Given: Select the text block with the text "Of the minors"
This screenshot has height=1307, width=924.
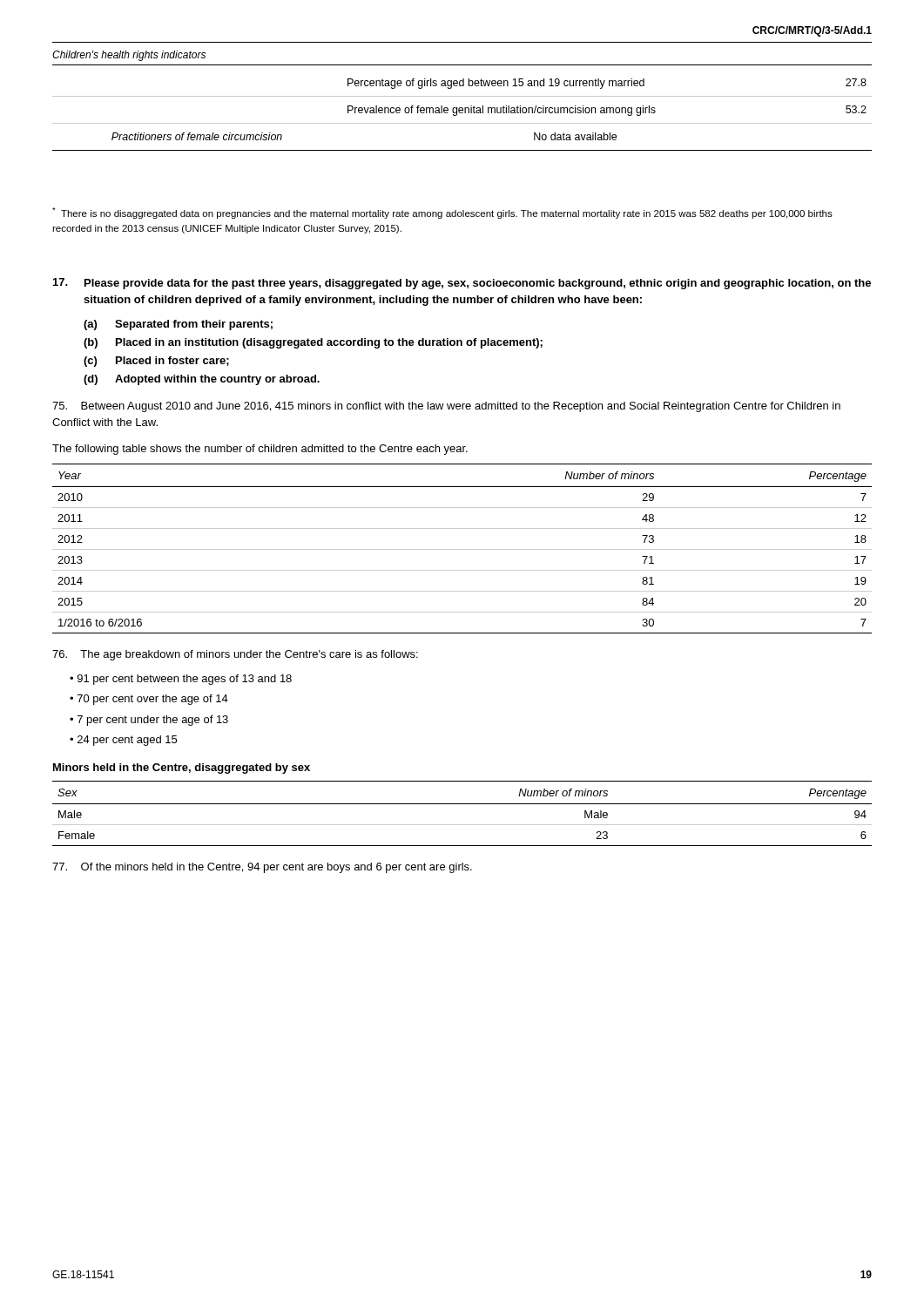Looking at the screenshot, I should click(x=262, y=866).
